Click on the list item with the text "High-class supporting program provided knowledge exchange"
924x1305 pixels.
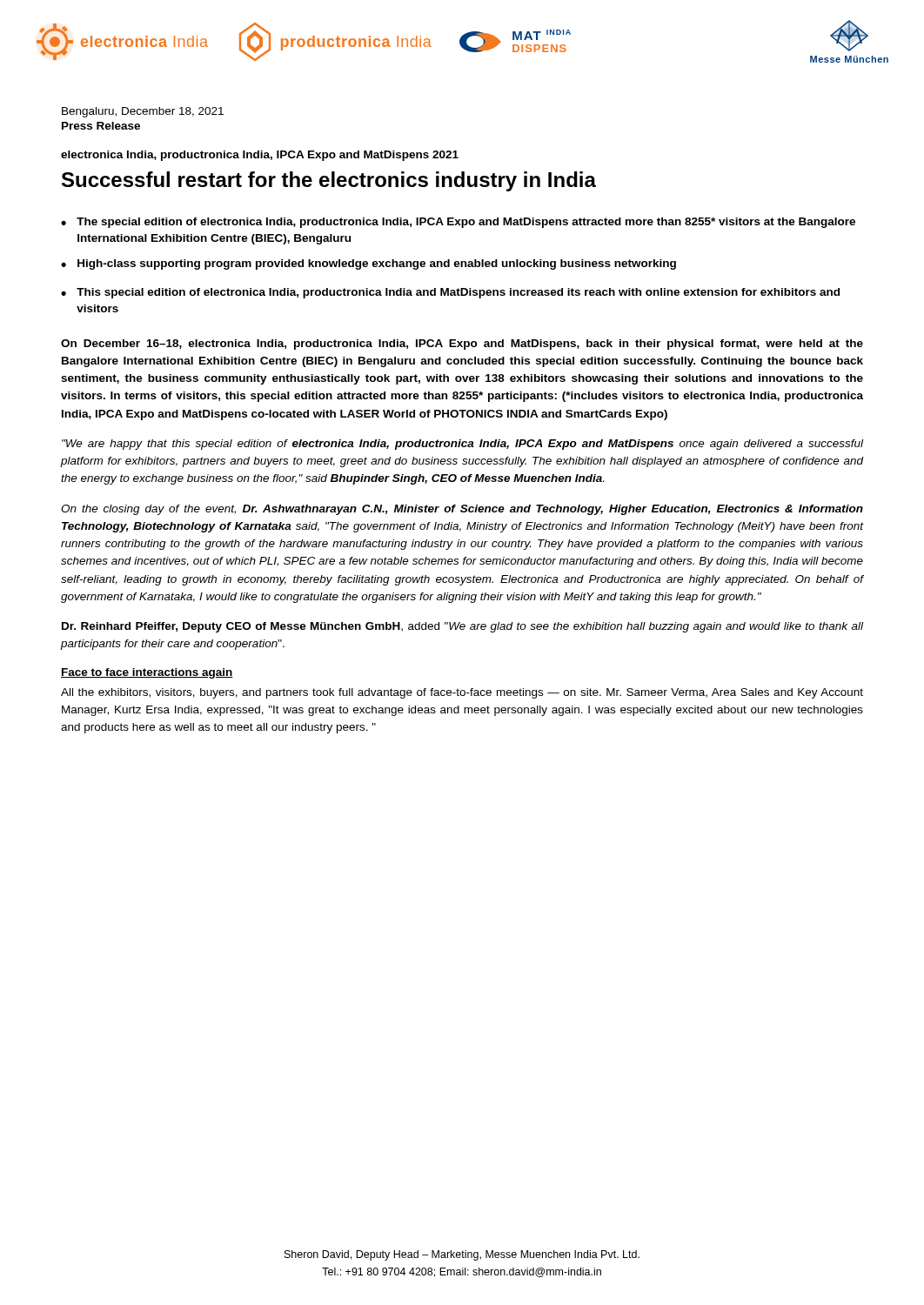click(377, 264)
